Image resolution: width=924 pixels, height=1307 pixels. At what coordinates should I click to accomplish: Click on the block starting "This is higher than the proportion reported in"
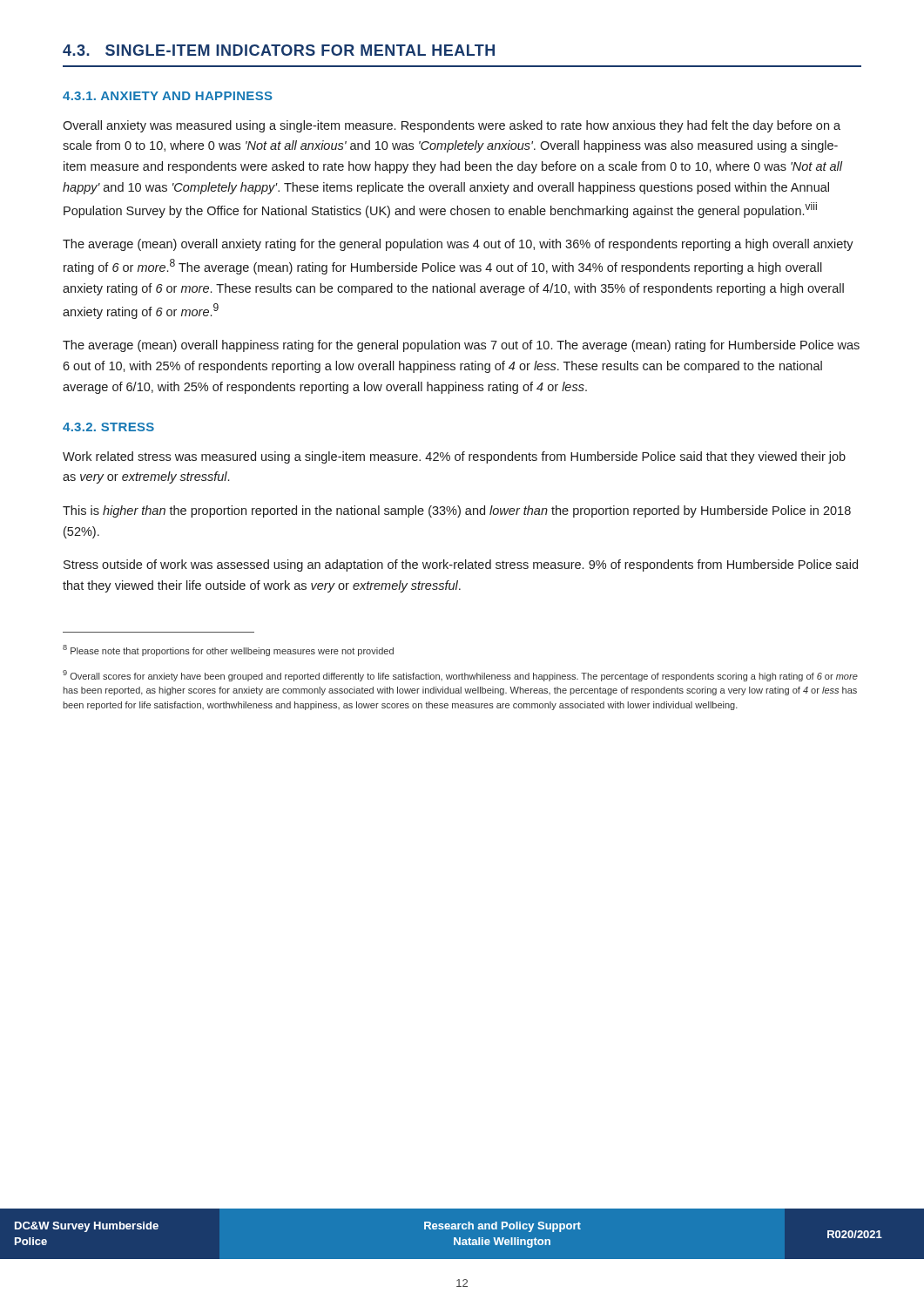coord(462,522)
